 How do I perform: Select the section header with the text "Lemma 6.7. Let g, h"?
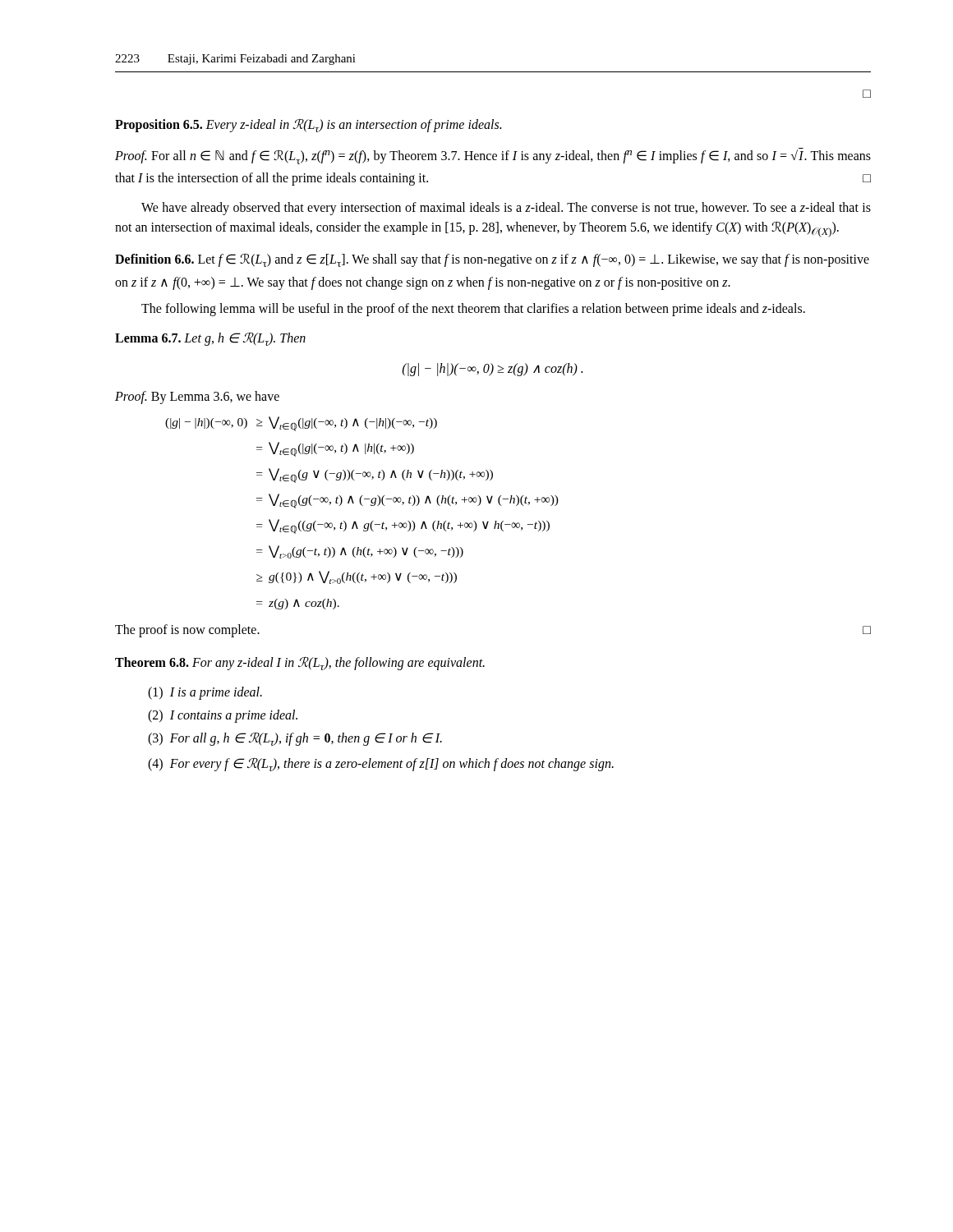[210, 339]
